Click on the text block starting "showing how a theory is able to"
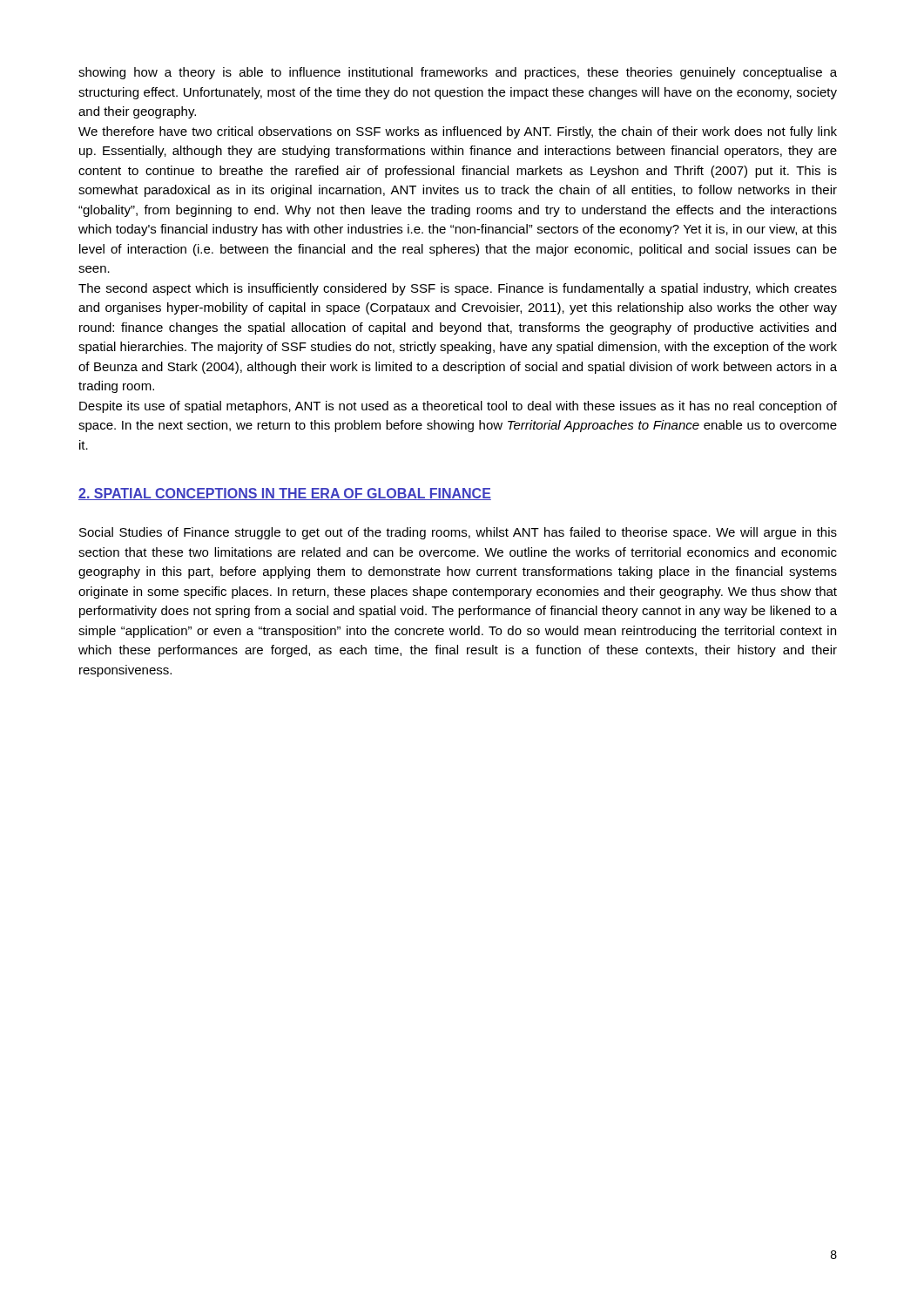 click(x=458, y=258)
